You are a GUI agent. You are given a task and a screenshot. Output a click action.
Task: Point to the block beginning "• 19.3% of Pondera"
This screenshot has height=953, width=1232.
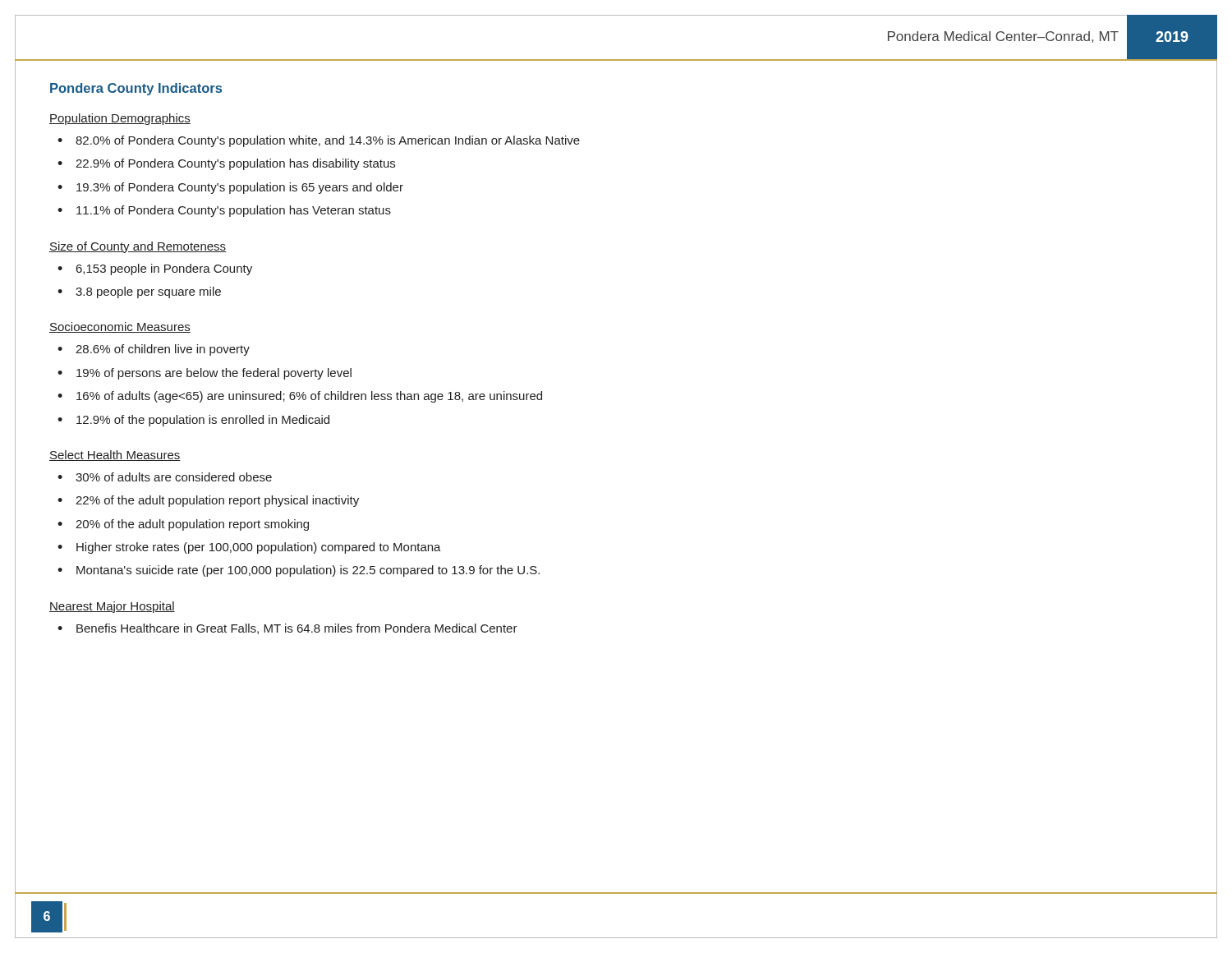coord(230,188)
